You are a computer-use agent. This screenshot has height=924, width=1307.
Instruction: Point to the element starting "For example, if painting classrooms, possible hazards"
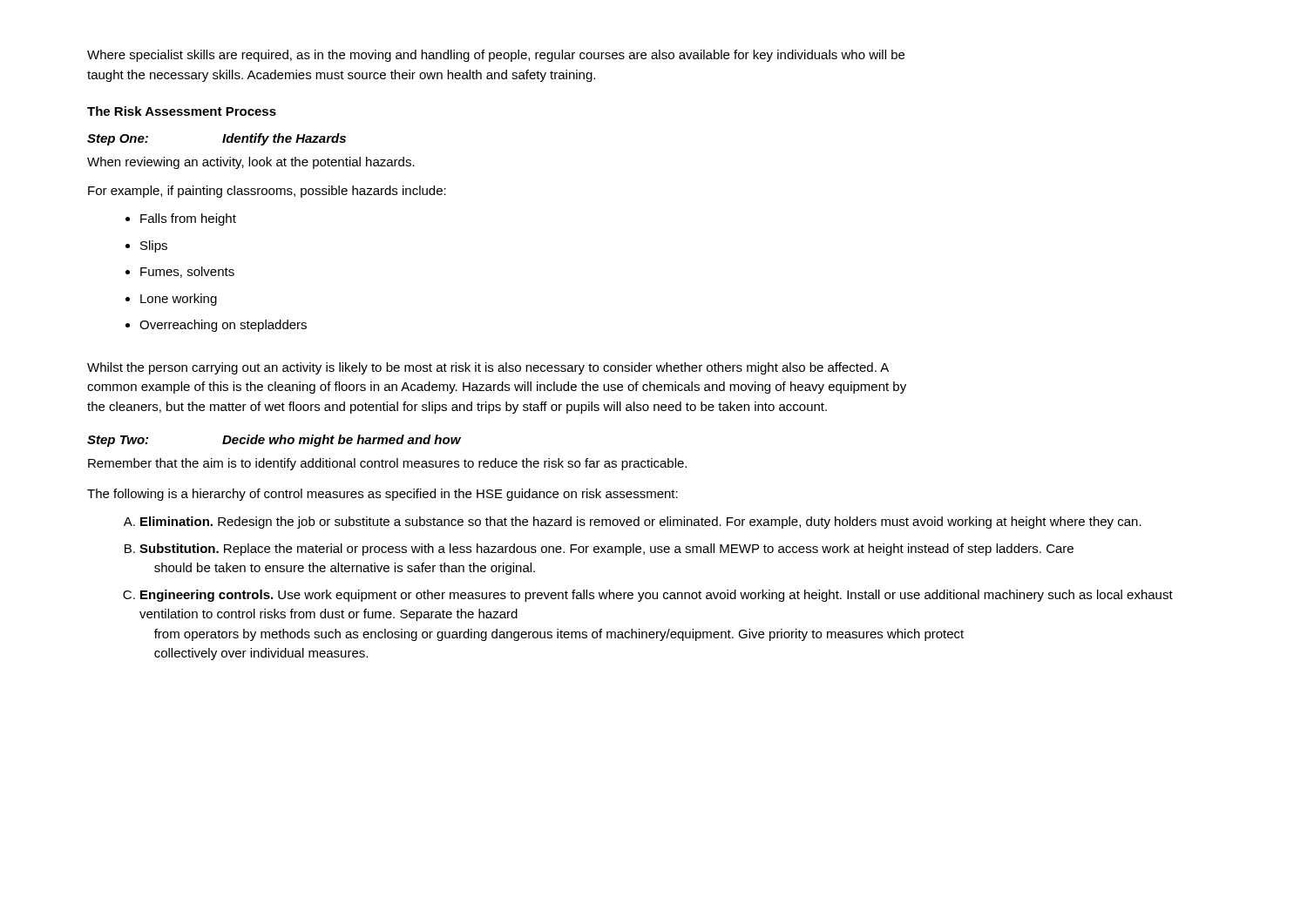[x=267, y=190]
